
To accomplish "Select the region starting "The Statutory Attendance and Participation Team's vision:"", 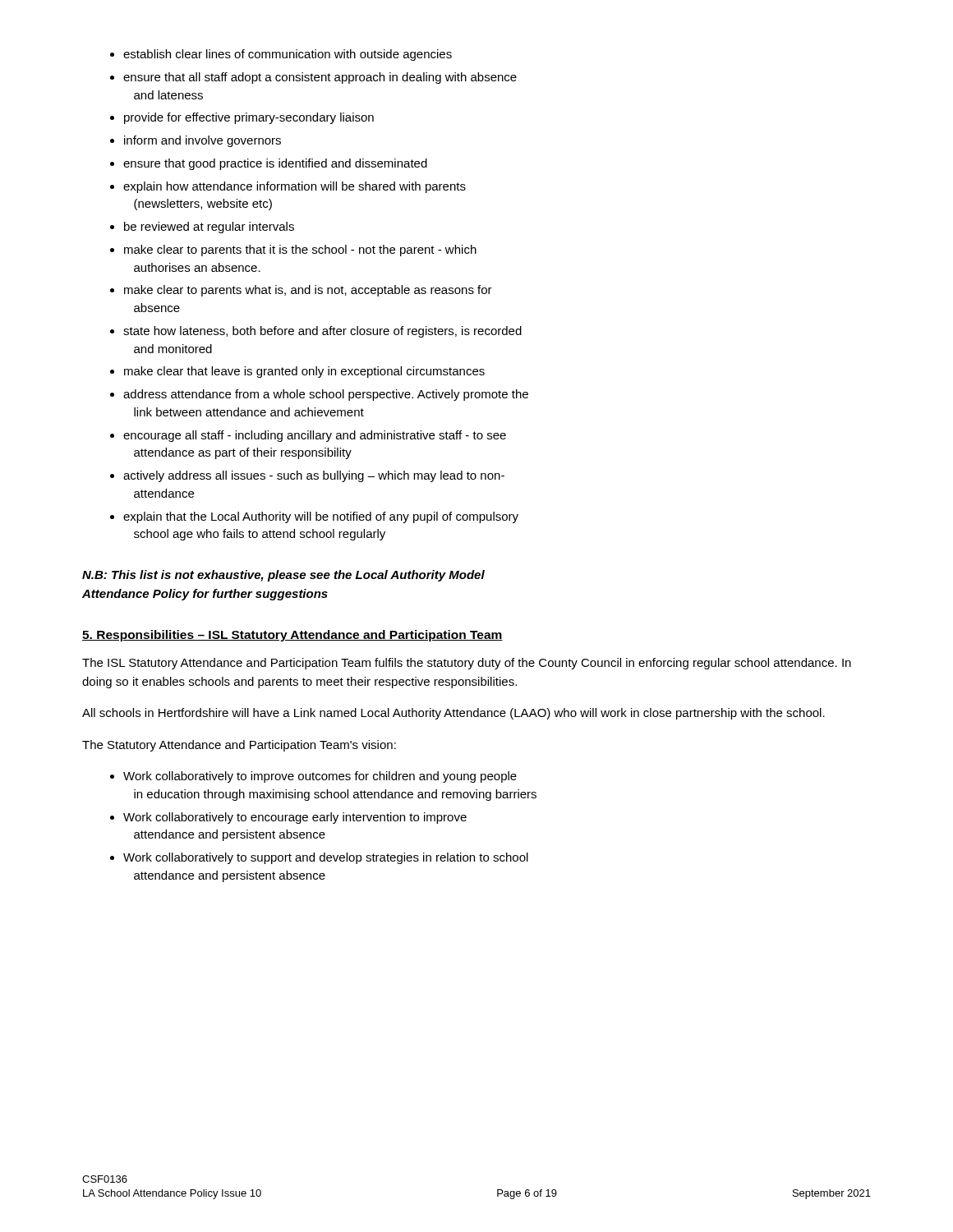I will click(x=239, y=744).
